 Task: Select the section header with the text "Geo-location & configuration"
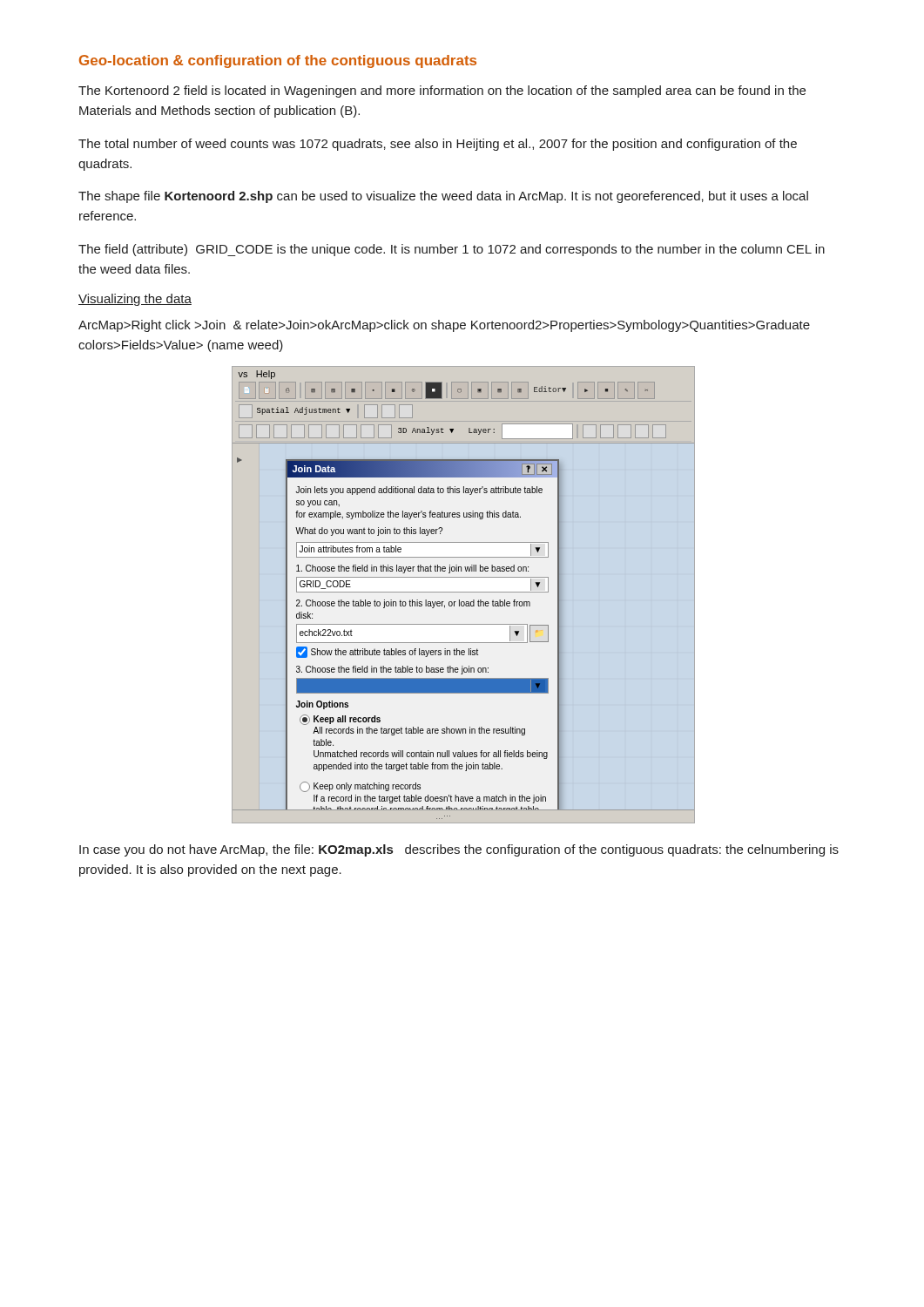[x=278, y=61]
